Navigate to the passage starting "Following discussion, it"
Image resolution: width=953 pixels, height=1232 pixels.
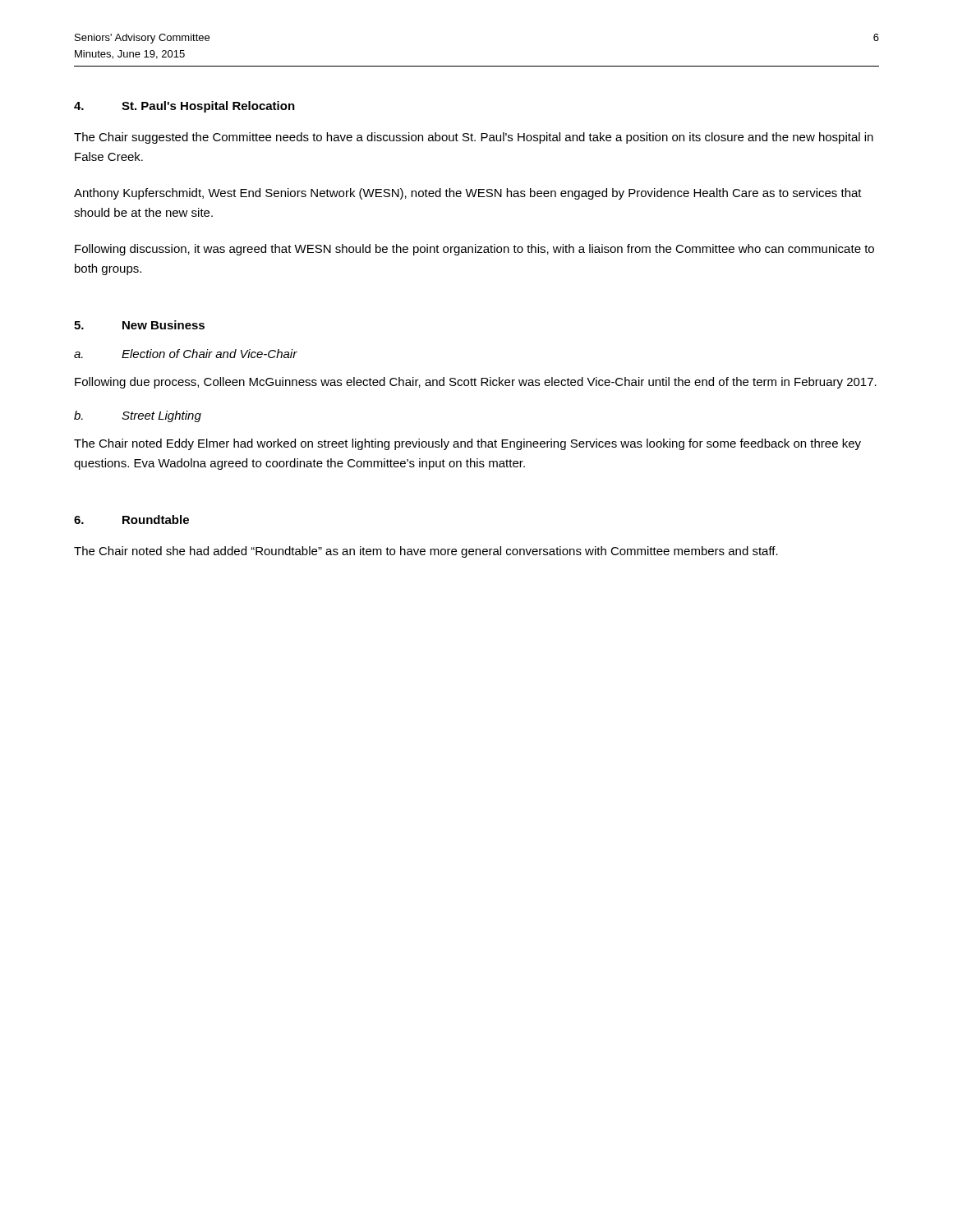(474, 258)
